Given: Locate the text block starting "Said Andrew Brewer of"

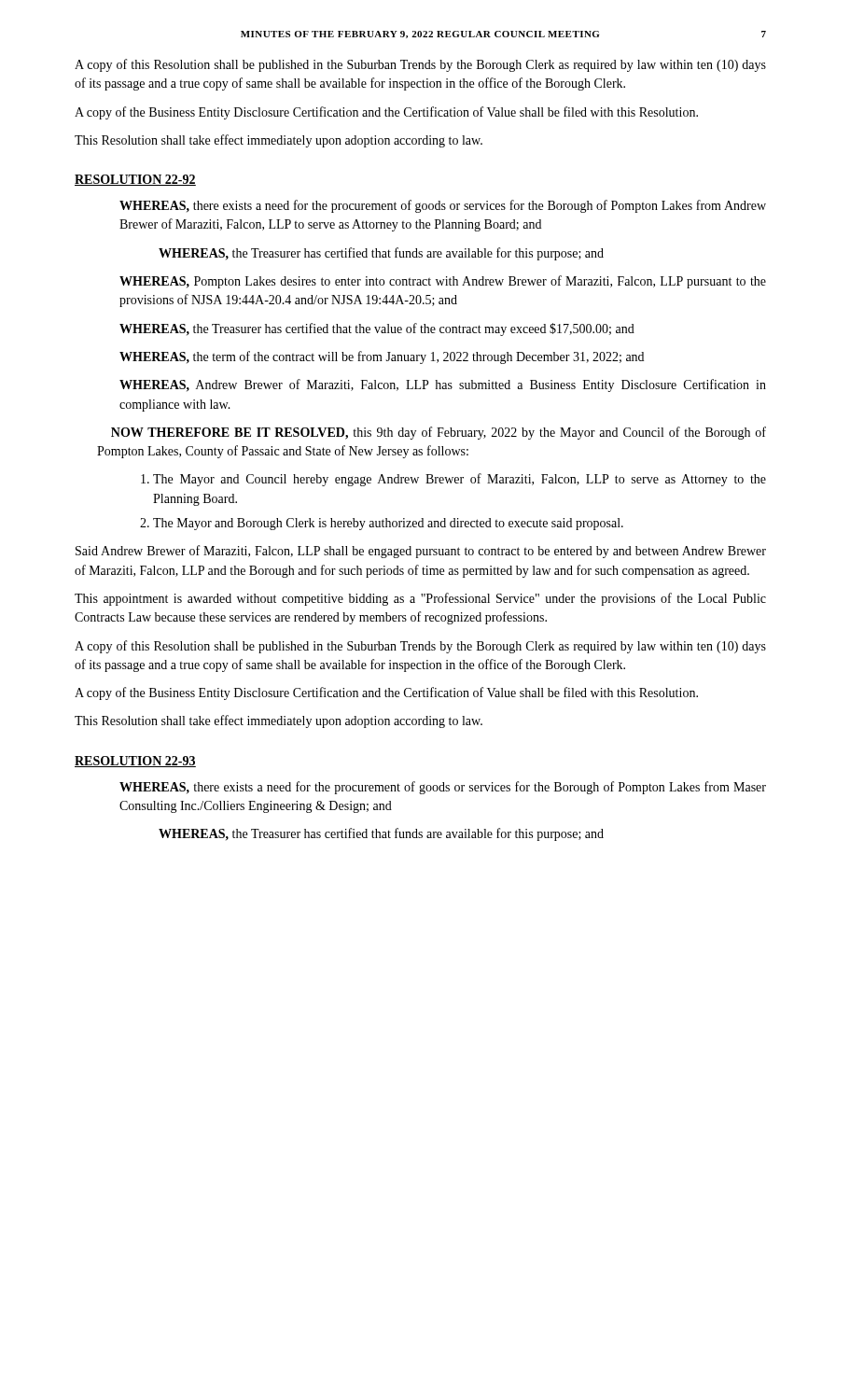Looking at the screenshot, I should click(x=420, y=561).
